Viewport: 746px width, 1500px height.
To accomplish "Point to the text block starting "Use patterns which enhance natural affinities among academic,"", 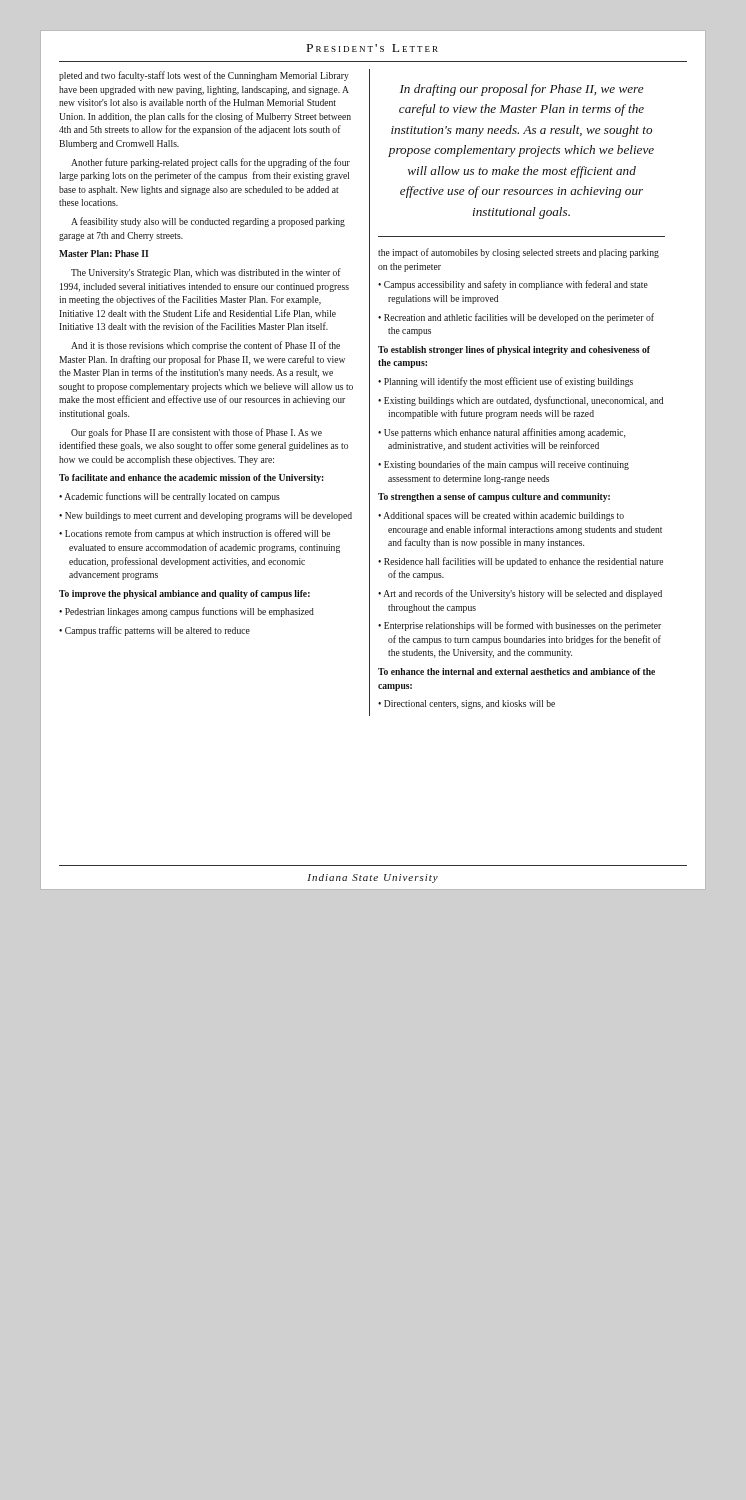I will tap(521, 440).
